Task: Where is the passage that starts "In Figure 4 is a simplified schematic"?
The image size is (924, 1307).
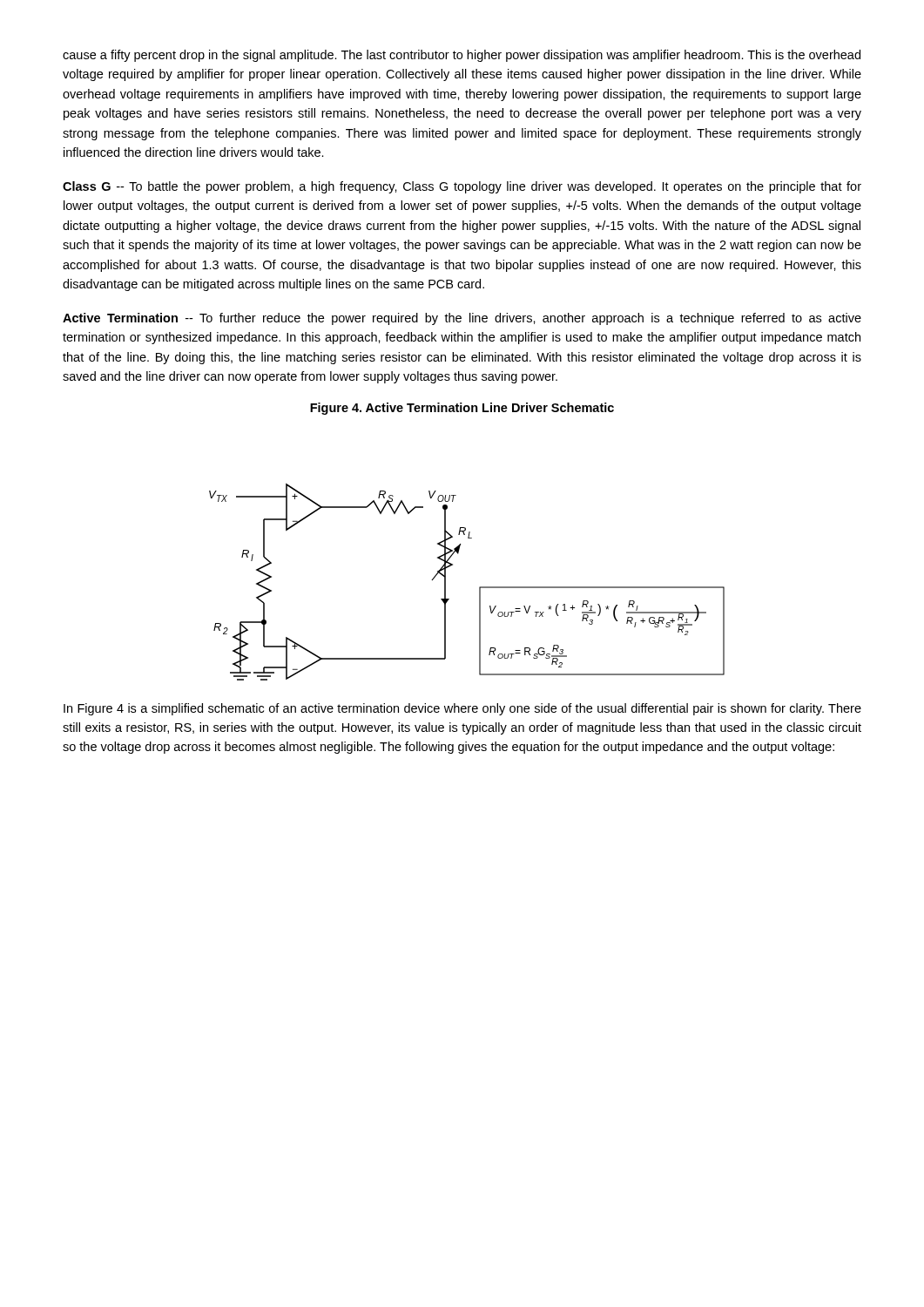Action: 462,728
